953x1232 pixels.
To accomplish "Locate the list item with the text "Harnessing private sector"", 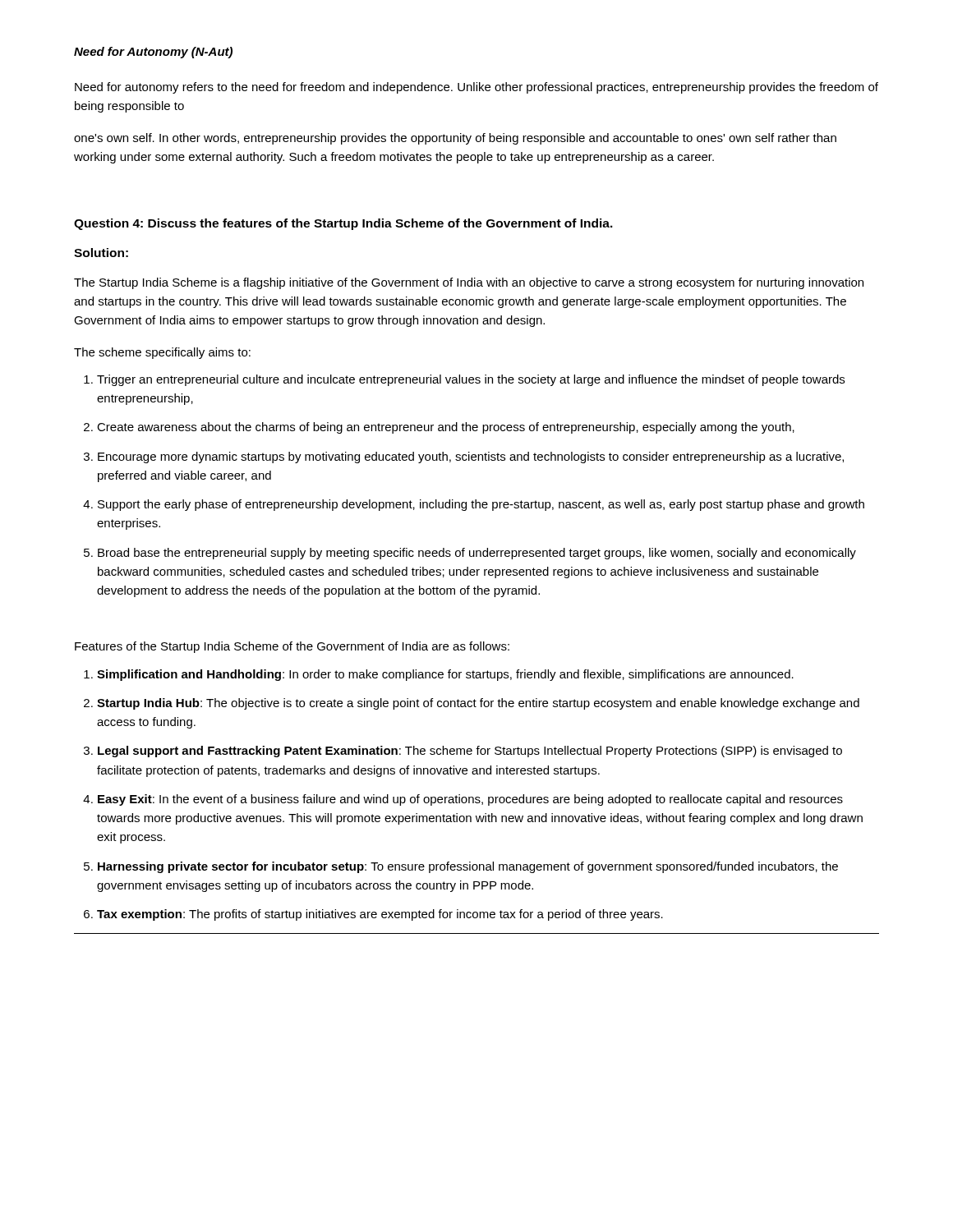I will click(x=476, y=875).
